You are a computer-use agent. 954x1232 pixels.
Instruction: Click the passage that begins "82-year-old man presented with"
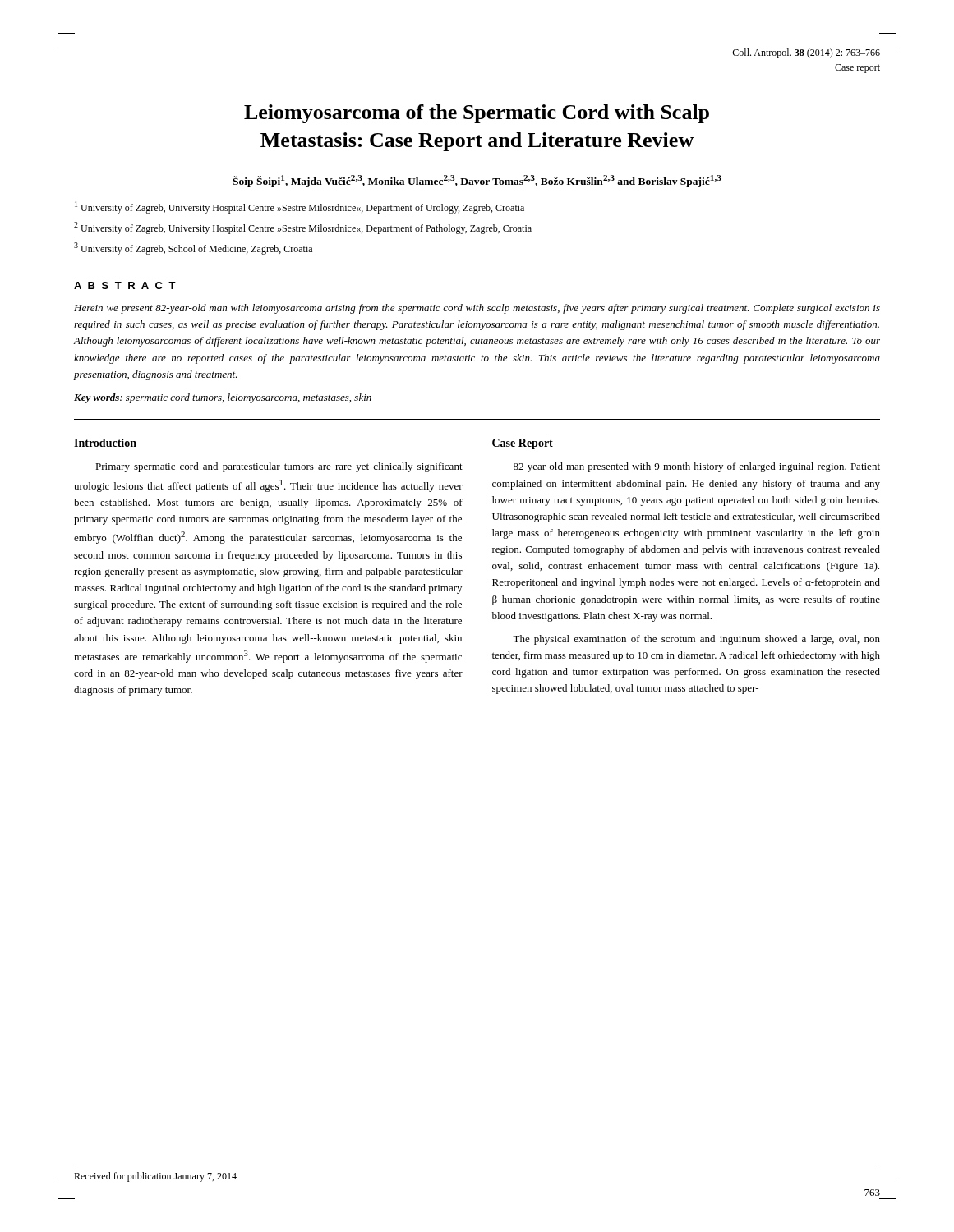coord(686,578)
